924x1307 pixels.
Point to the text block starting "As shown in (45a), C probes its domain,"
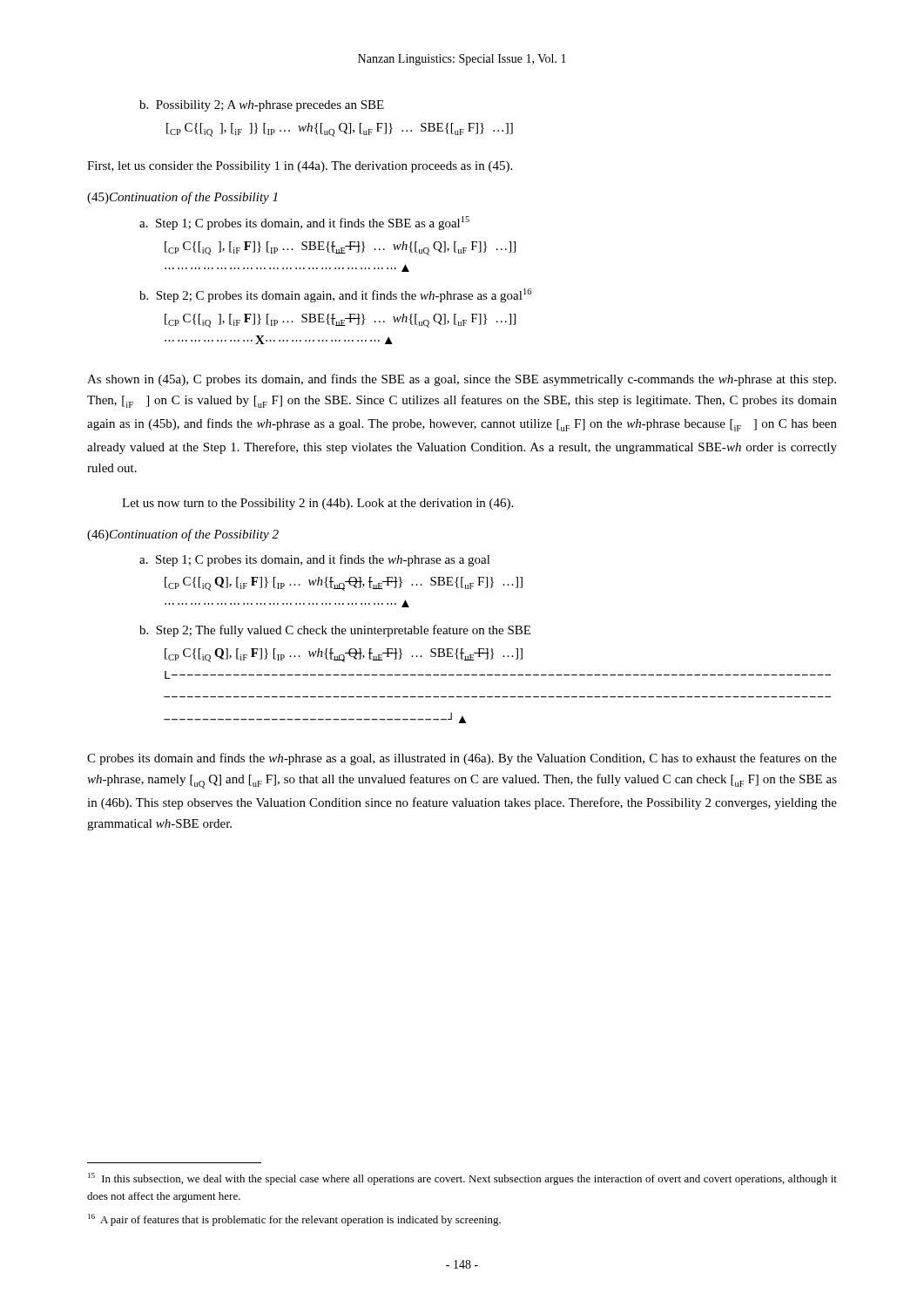462,423
